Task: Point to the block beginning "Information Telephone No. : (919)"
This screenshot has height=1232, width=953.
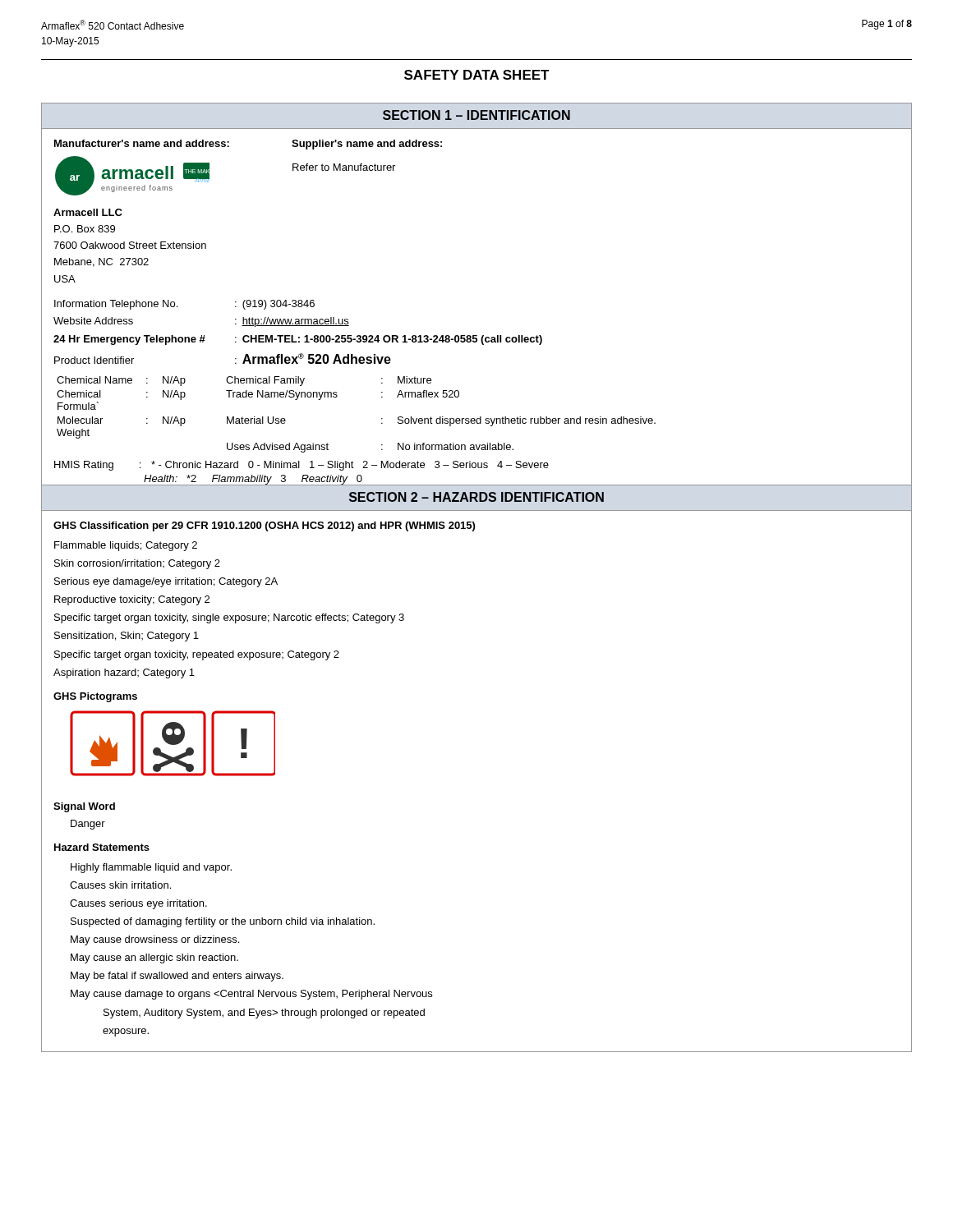Action: [115, 304]
